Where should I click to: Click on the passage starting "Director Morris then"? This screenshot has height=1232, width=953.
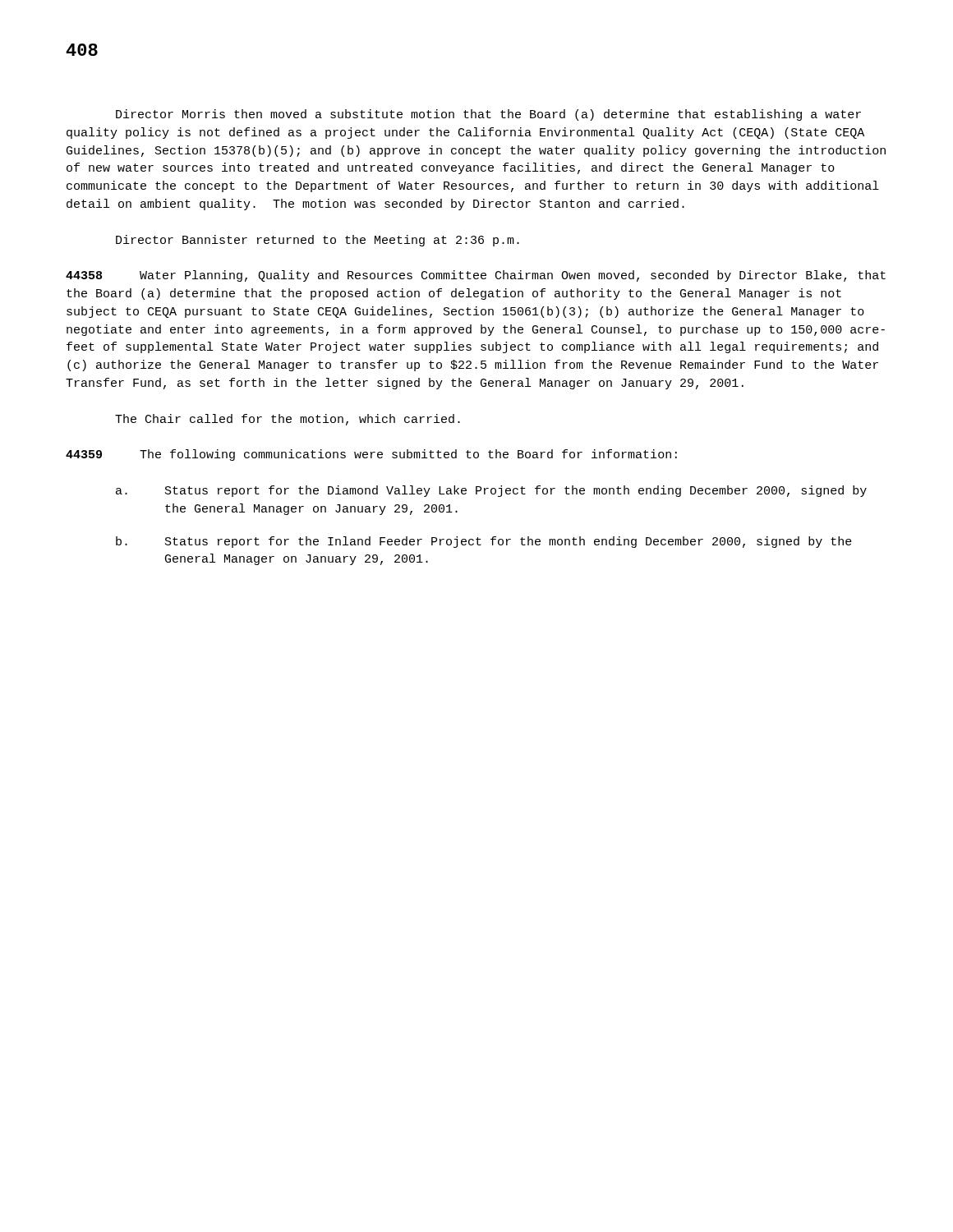(x=476, y=160)
